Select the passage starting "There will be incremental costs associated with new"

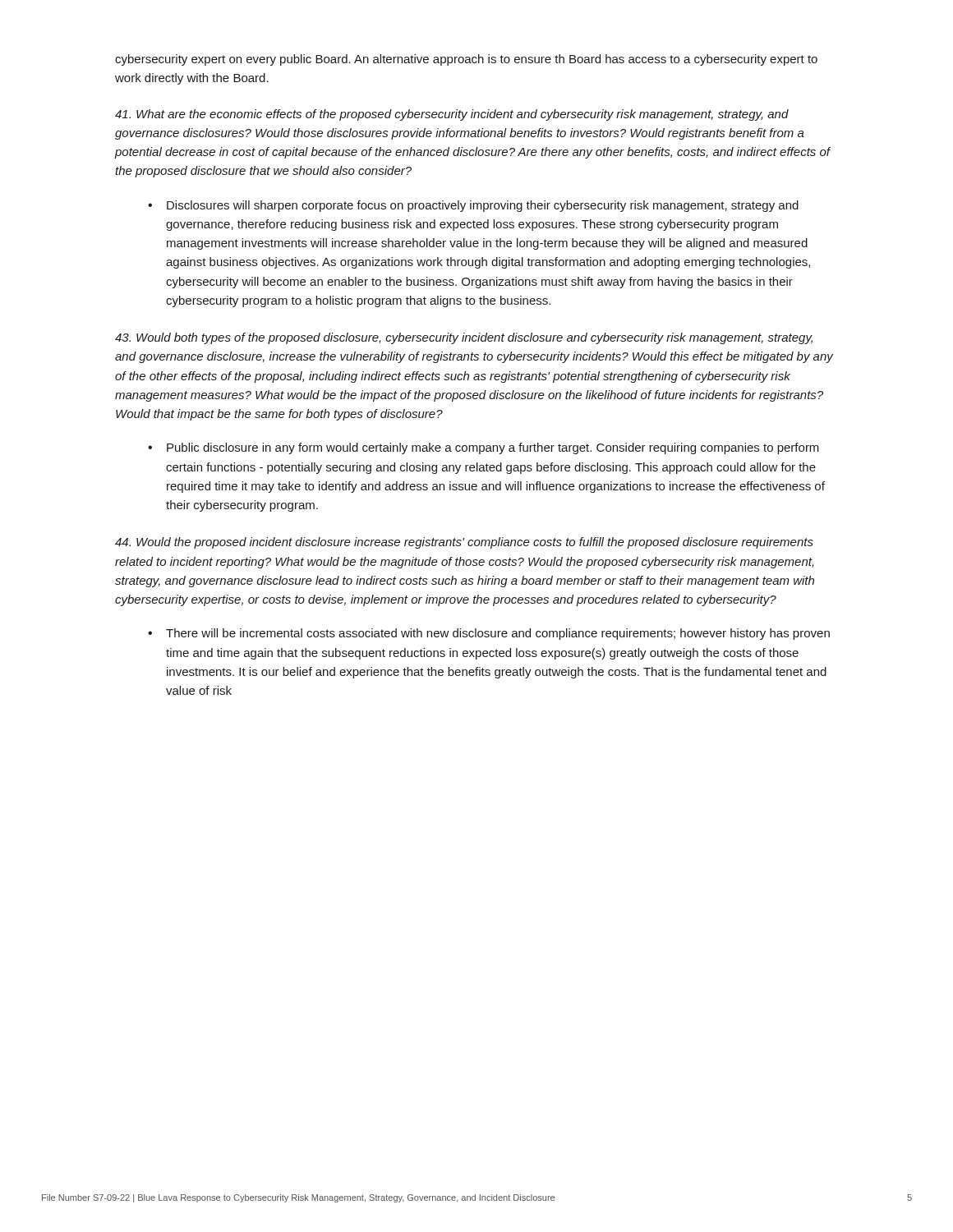498,662
